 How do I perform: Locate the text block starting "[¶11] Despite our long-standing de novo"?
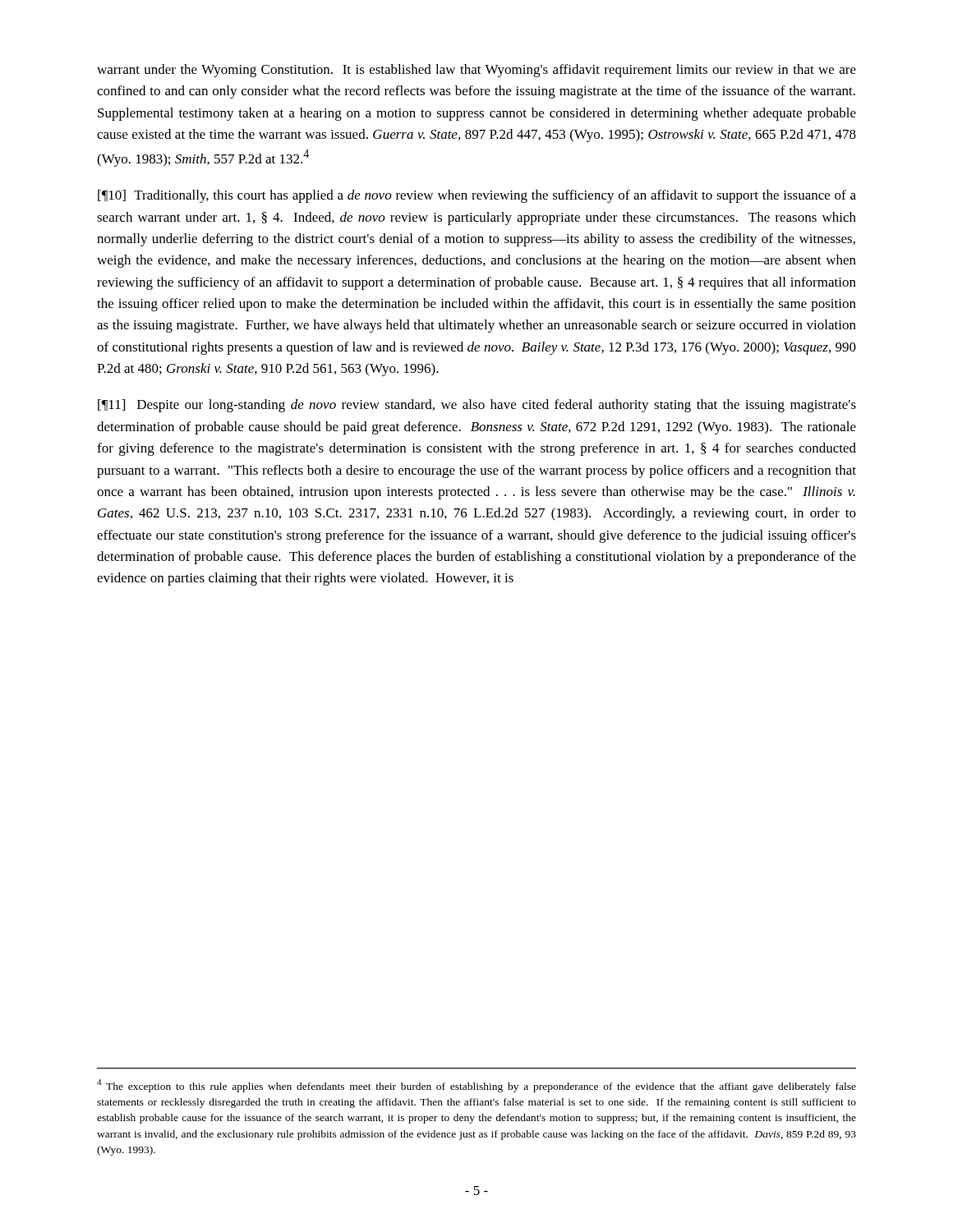point(476,491)
